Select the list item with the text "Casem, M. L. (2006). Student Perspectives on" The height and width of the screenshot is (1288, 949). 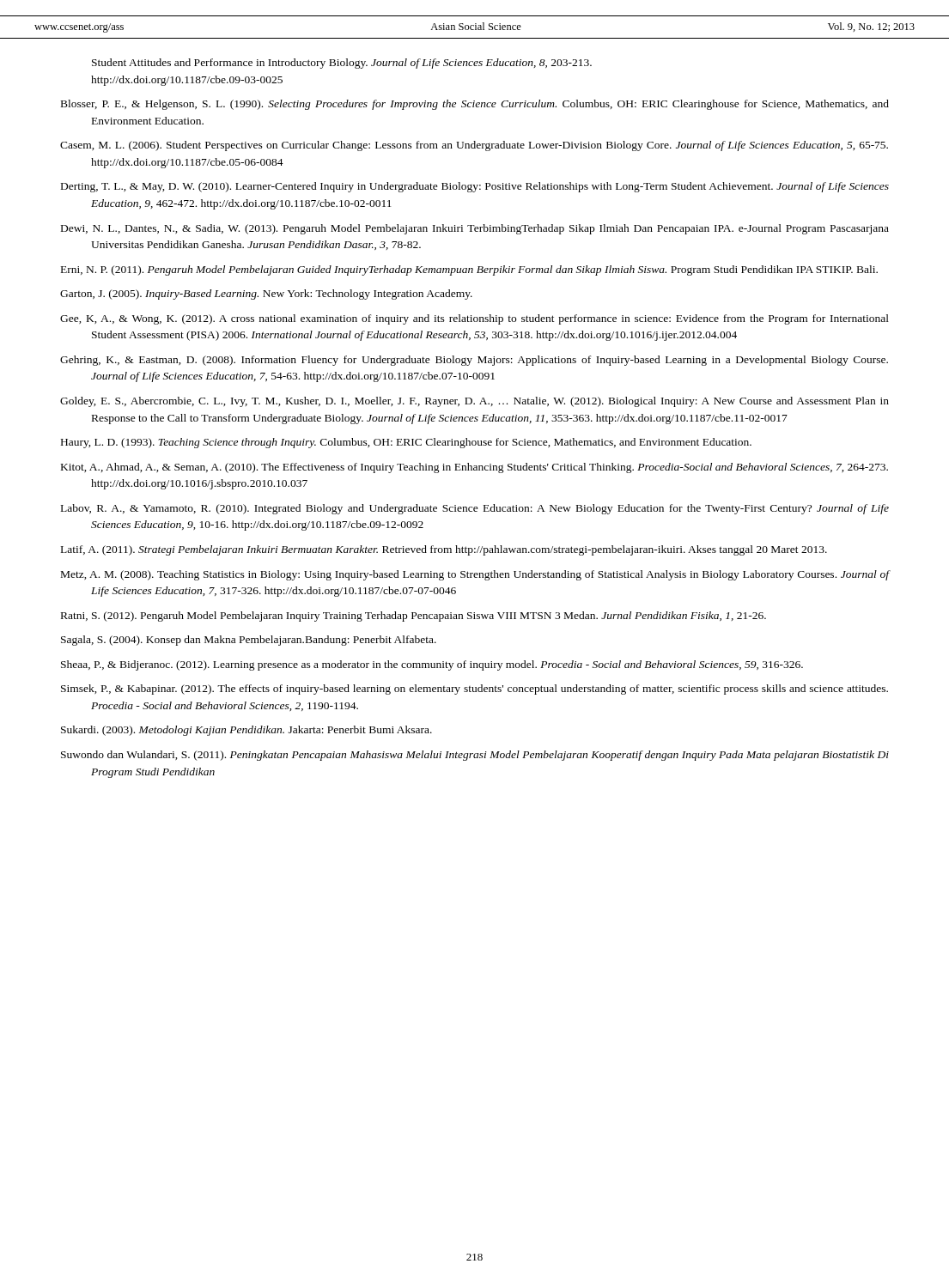coord(474,153)
